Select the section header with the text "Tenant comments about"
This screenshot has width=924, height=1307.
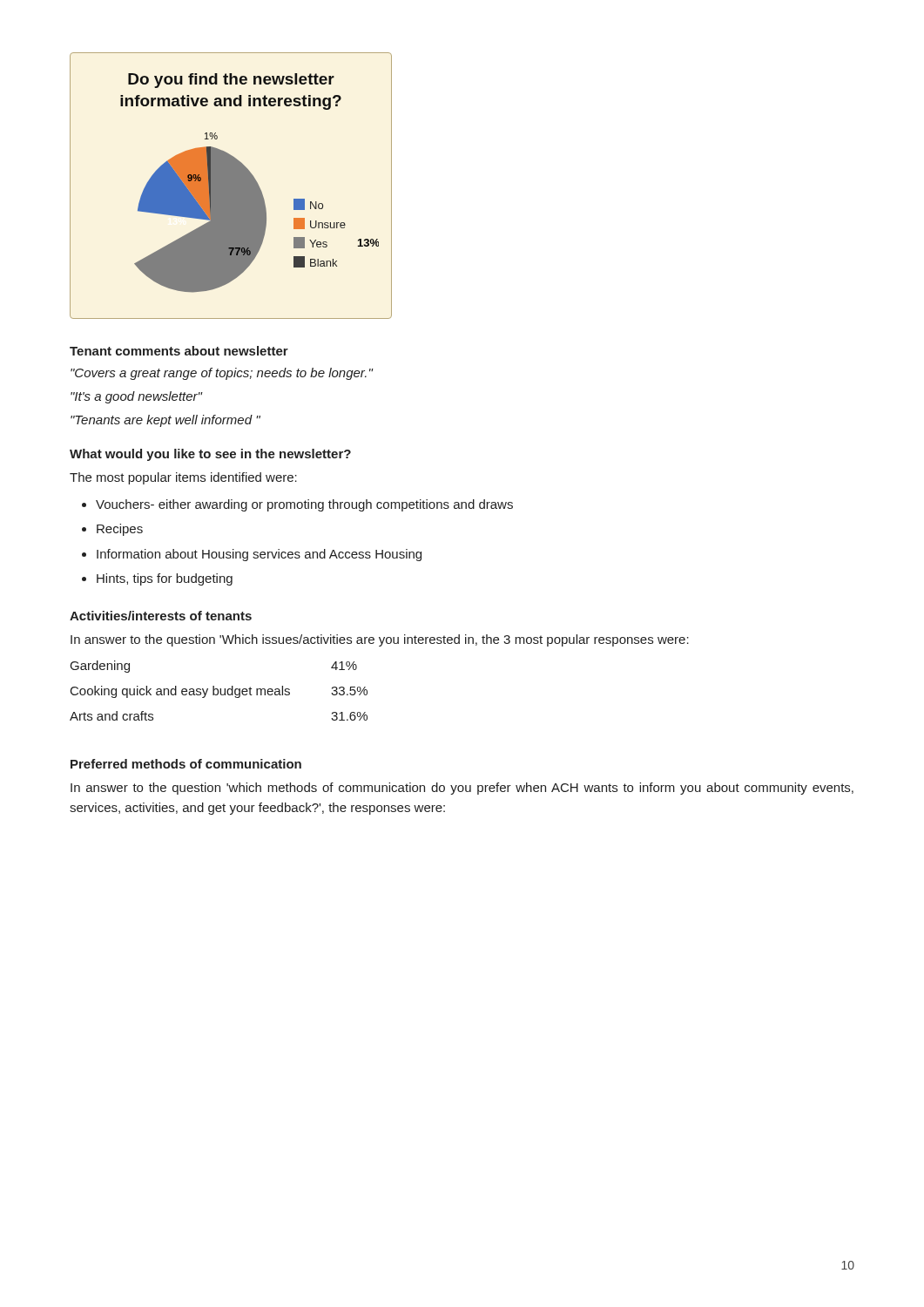pyautogui.click(x=179, y=351)
